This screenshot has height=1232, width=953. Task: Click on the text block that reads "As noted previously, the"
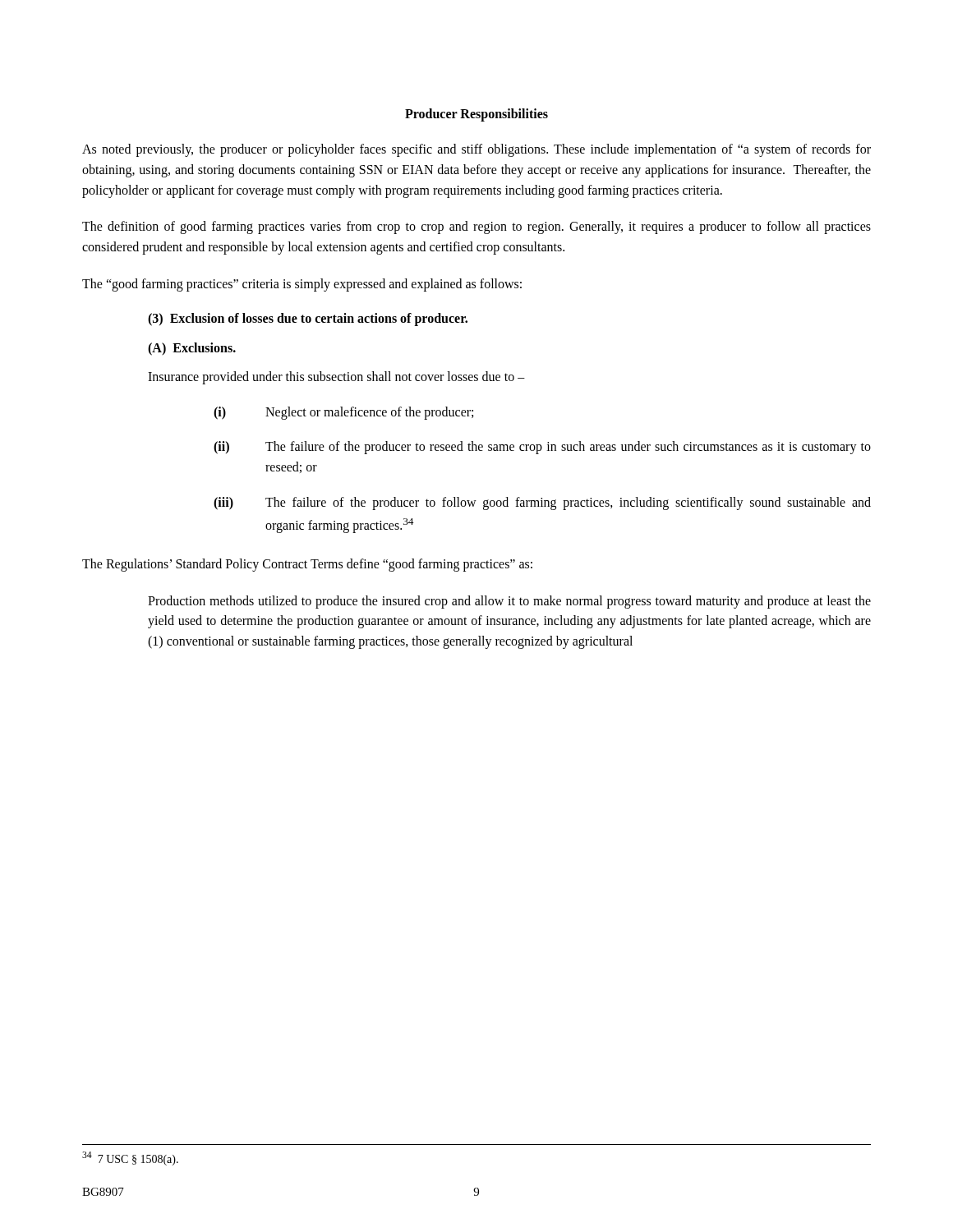tap(476, 169)
